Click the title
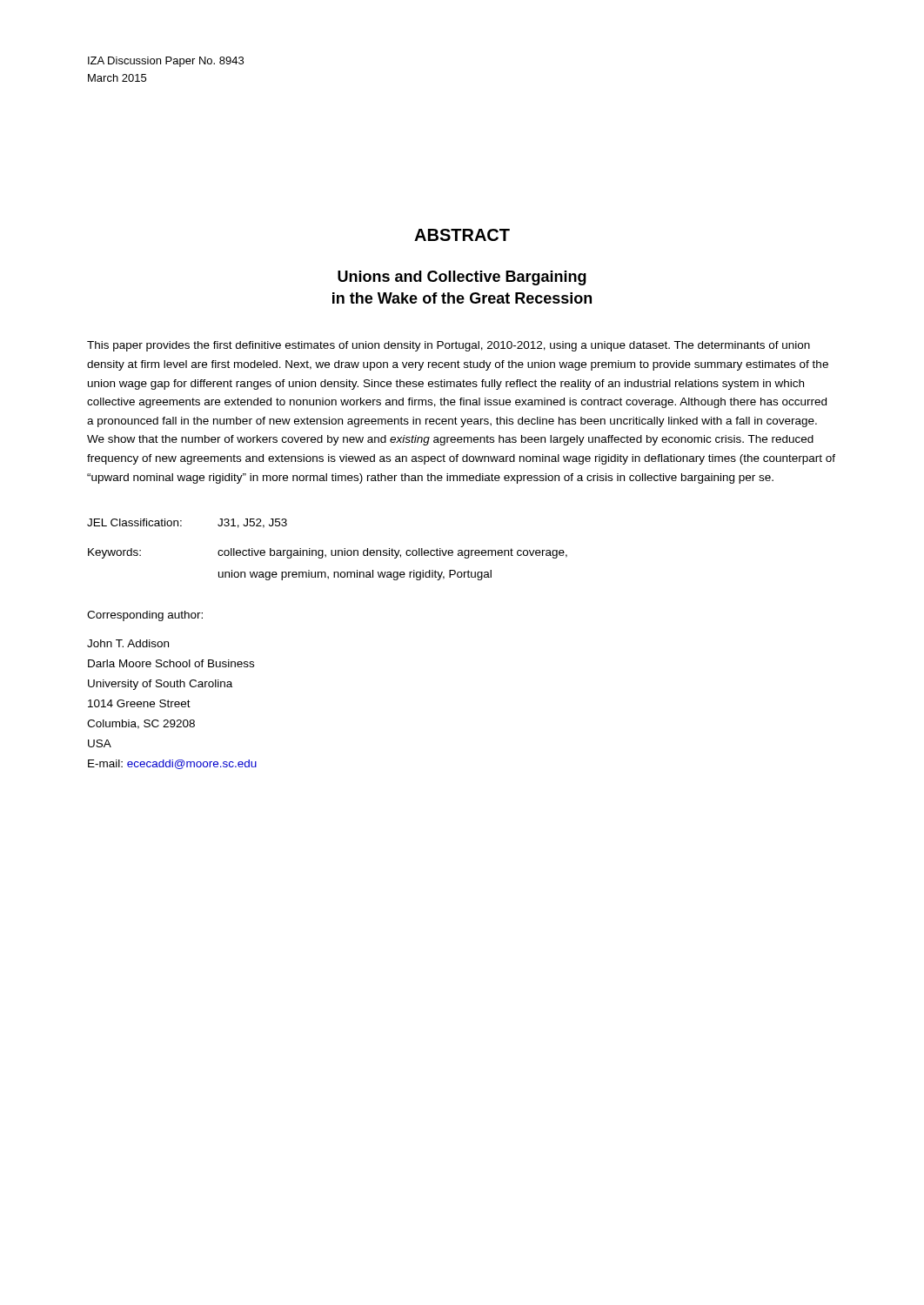924x1305 pixels. pos(462,235)
